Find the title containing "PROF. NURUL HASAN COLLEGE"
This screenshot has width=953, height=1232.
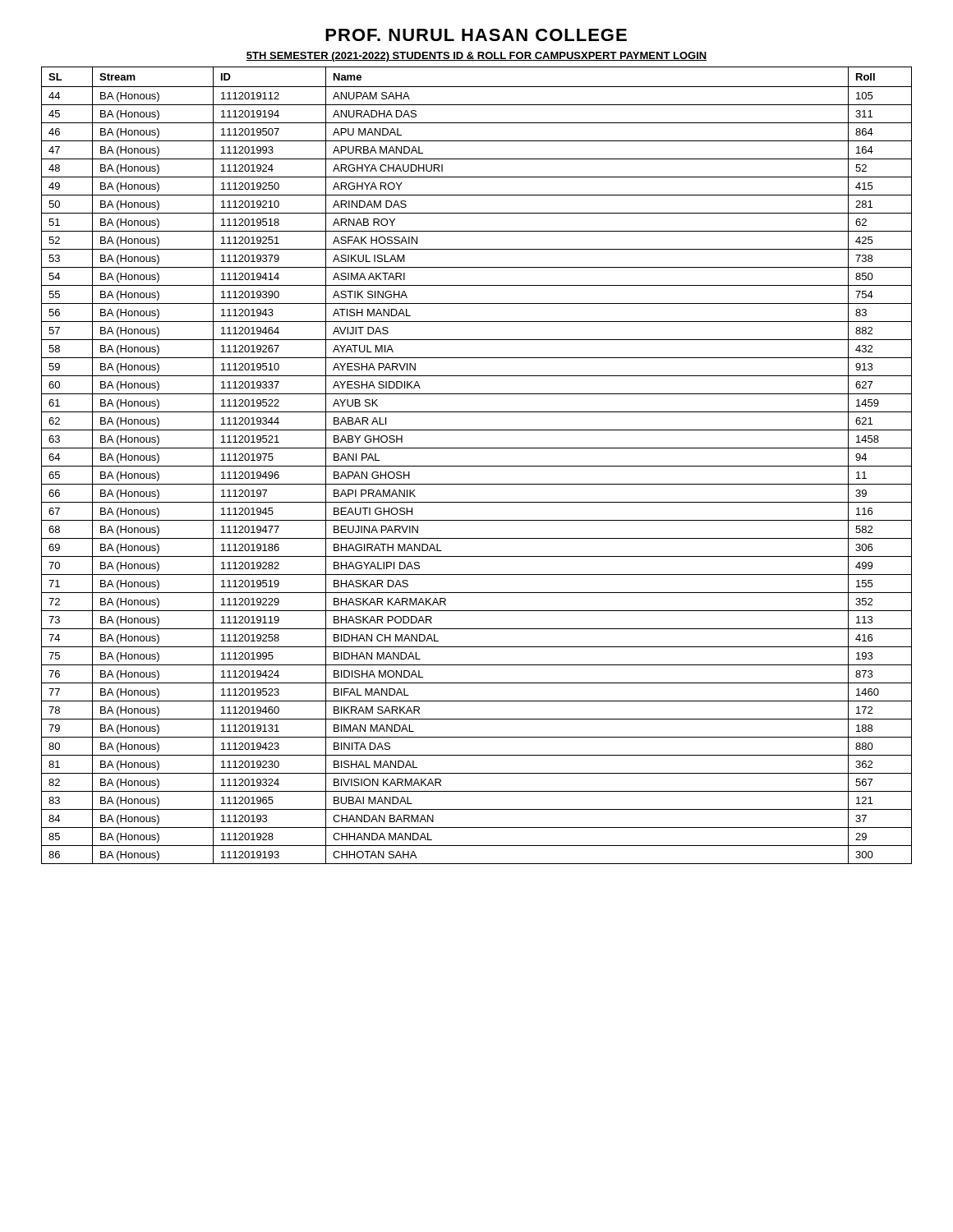(x=476, y=35)
